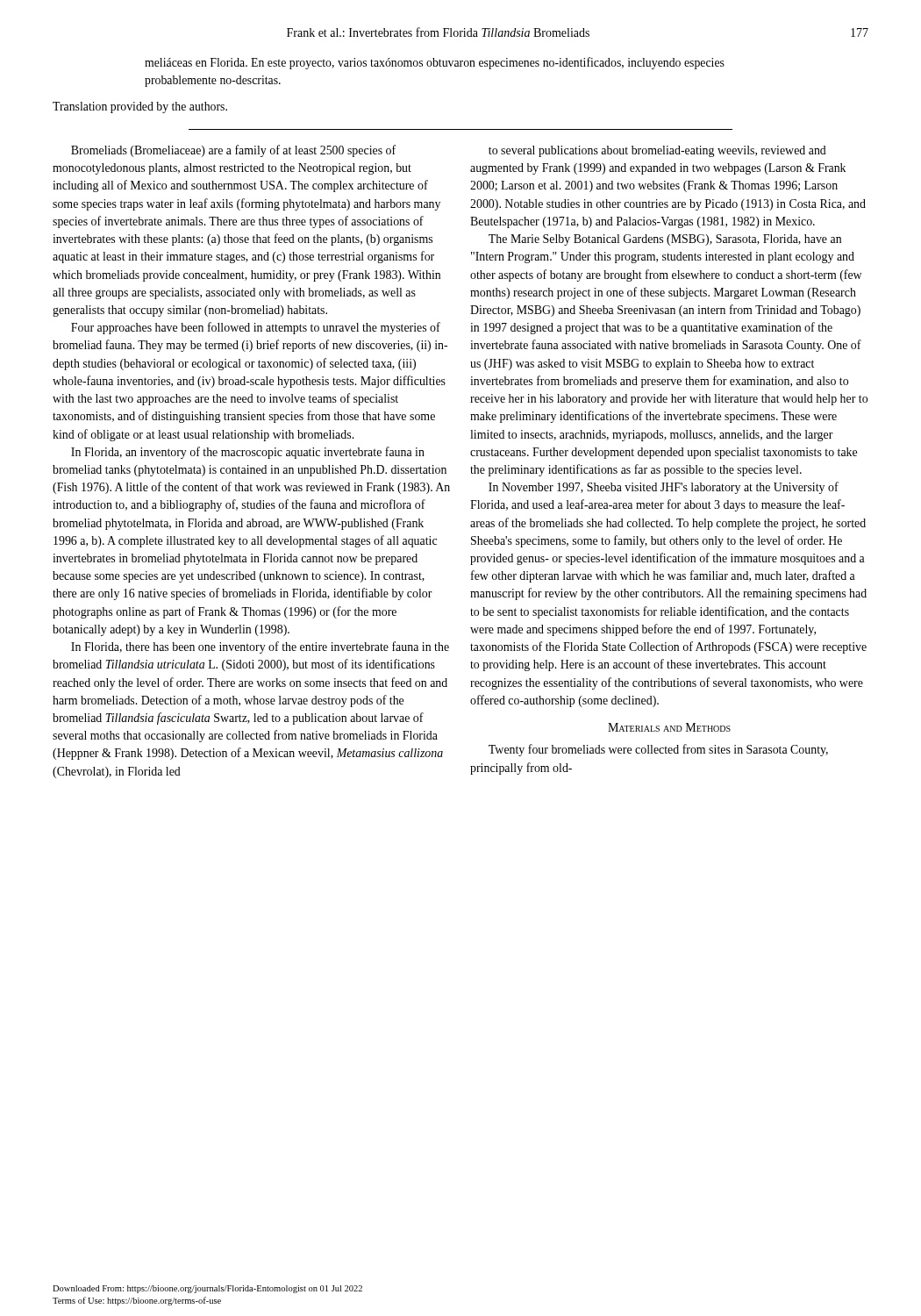Viewport: 921px width, 1316px height.
Task: Find the element starting "In November 1997, Sheeba"
Action: click(669, 594)
